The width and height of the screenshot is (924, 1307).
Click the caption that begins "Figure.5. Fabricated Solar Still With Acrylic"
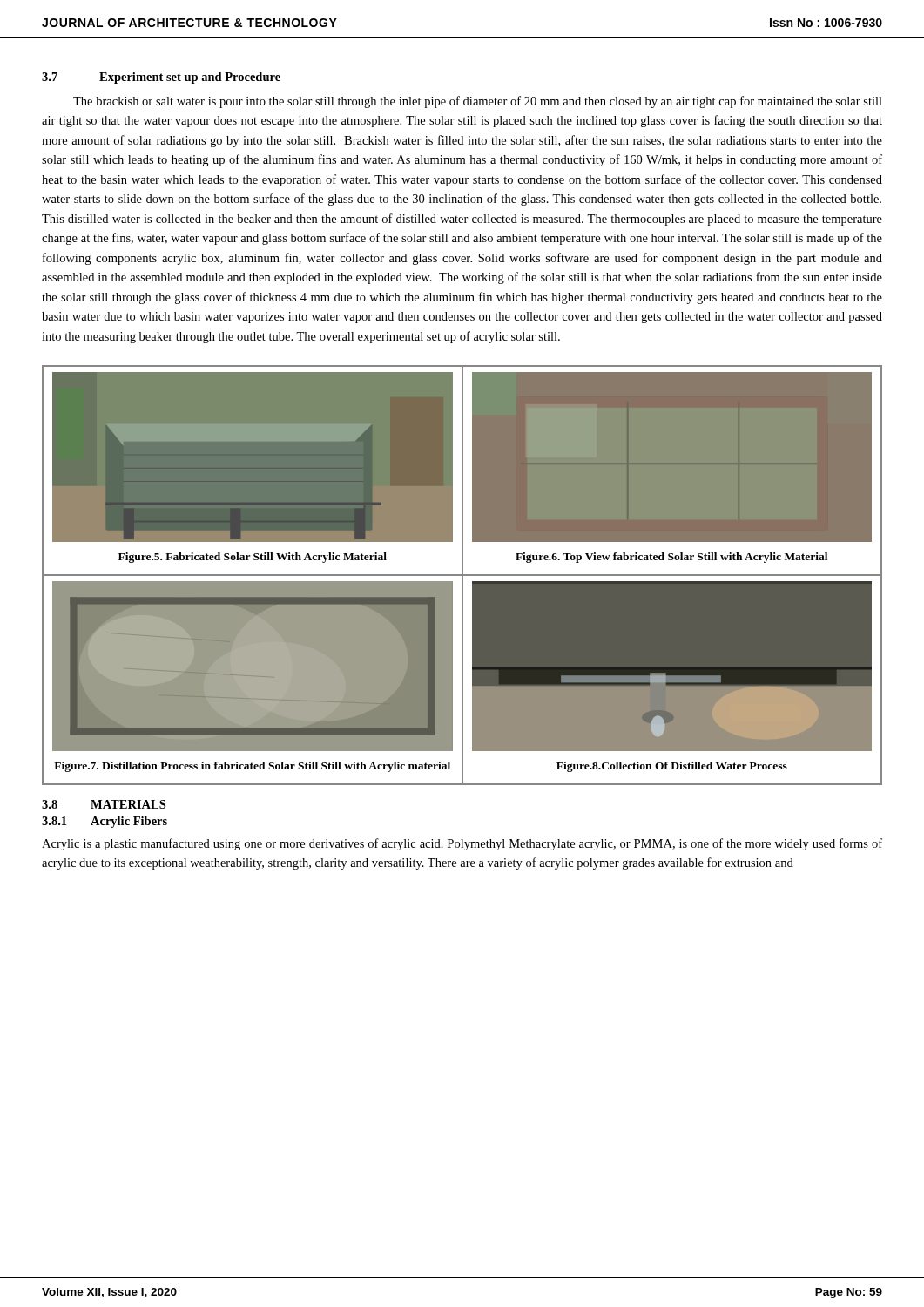point(252,556)
